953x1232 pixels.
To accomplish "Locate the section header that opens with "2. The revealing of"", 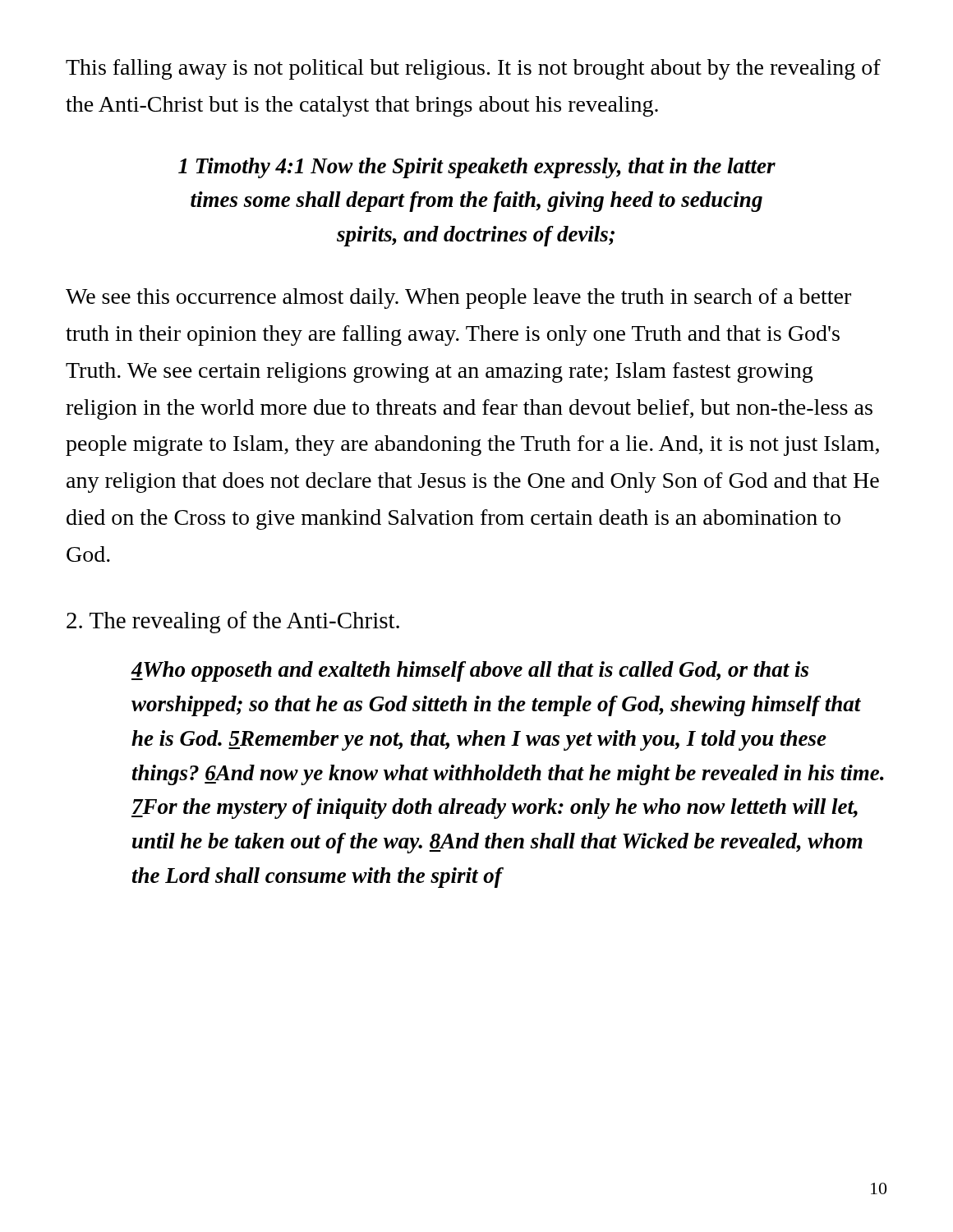I will 233,620.
